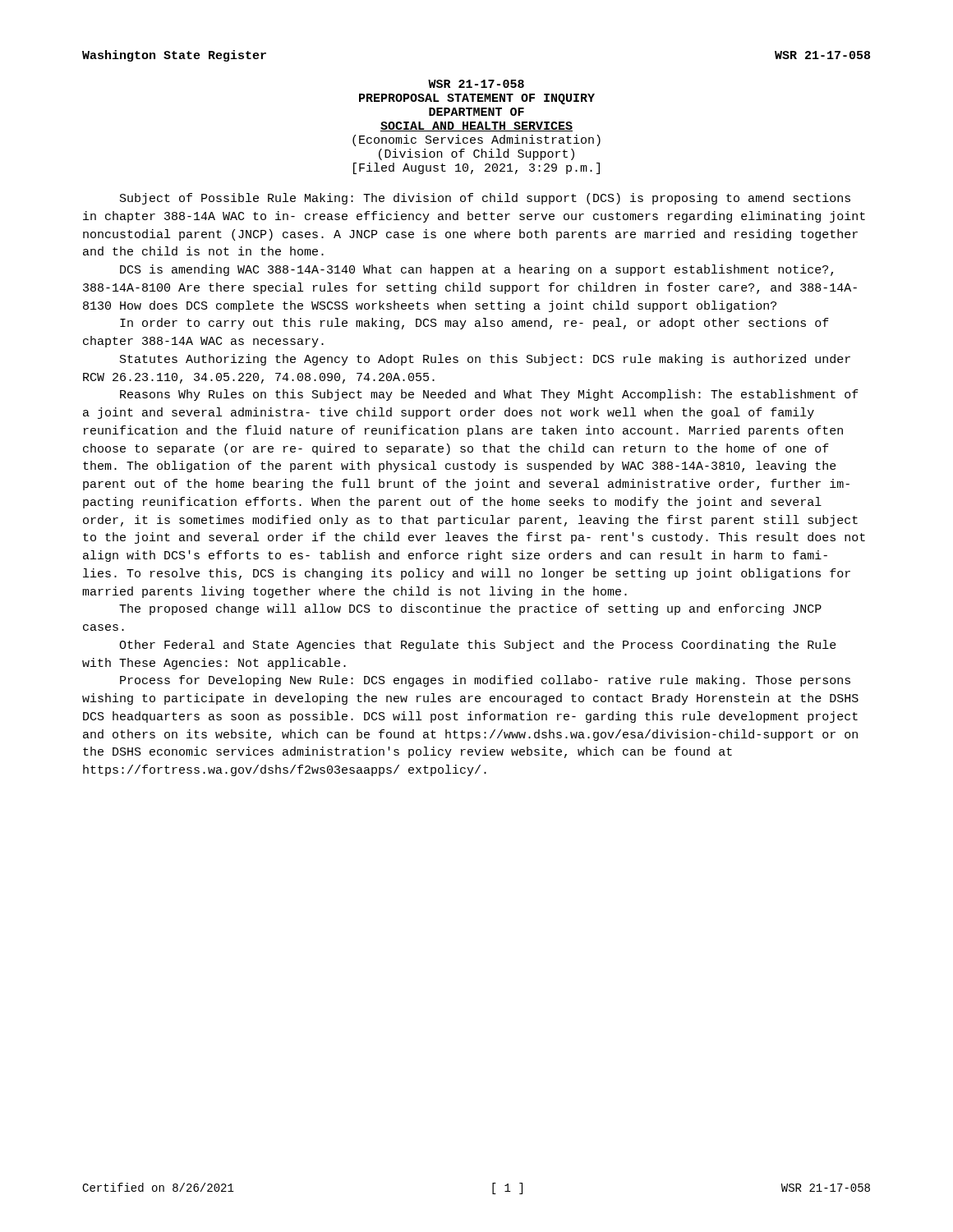Point to the block beginning "In order to carry out"
The image size is (953, 1232).
456,333
